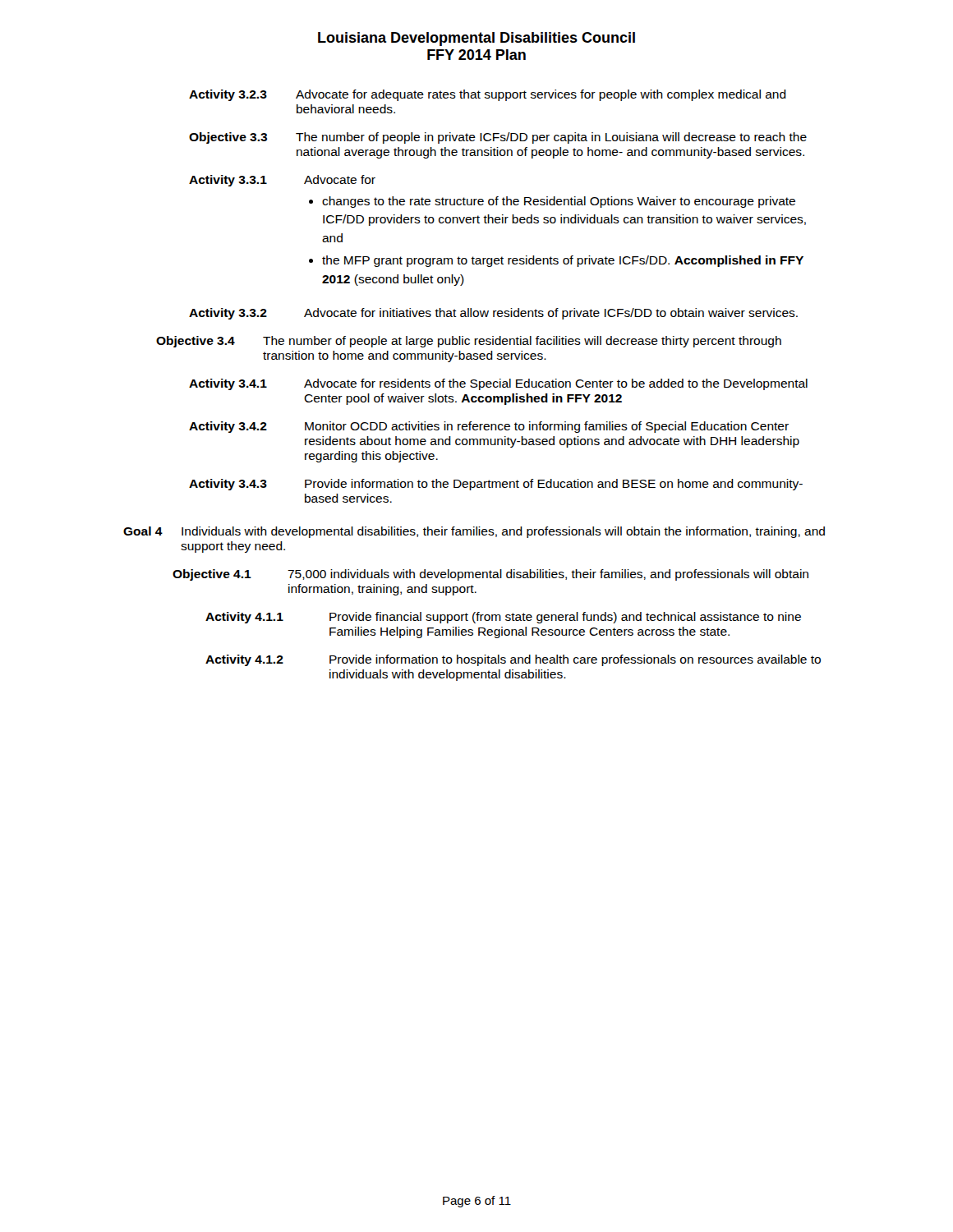
Task: Select the text starting "Advocate for residents of the Special Education"
Action: (556, 391)
